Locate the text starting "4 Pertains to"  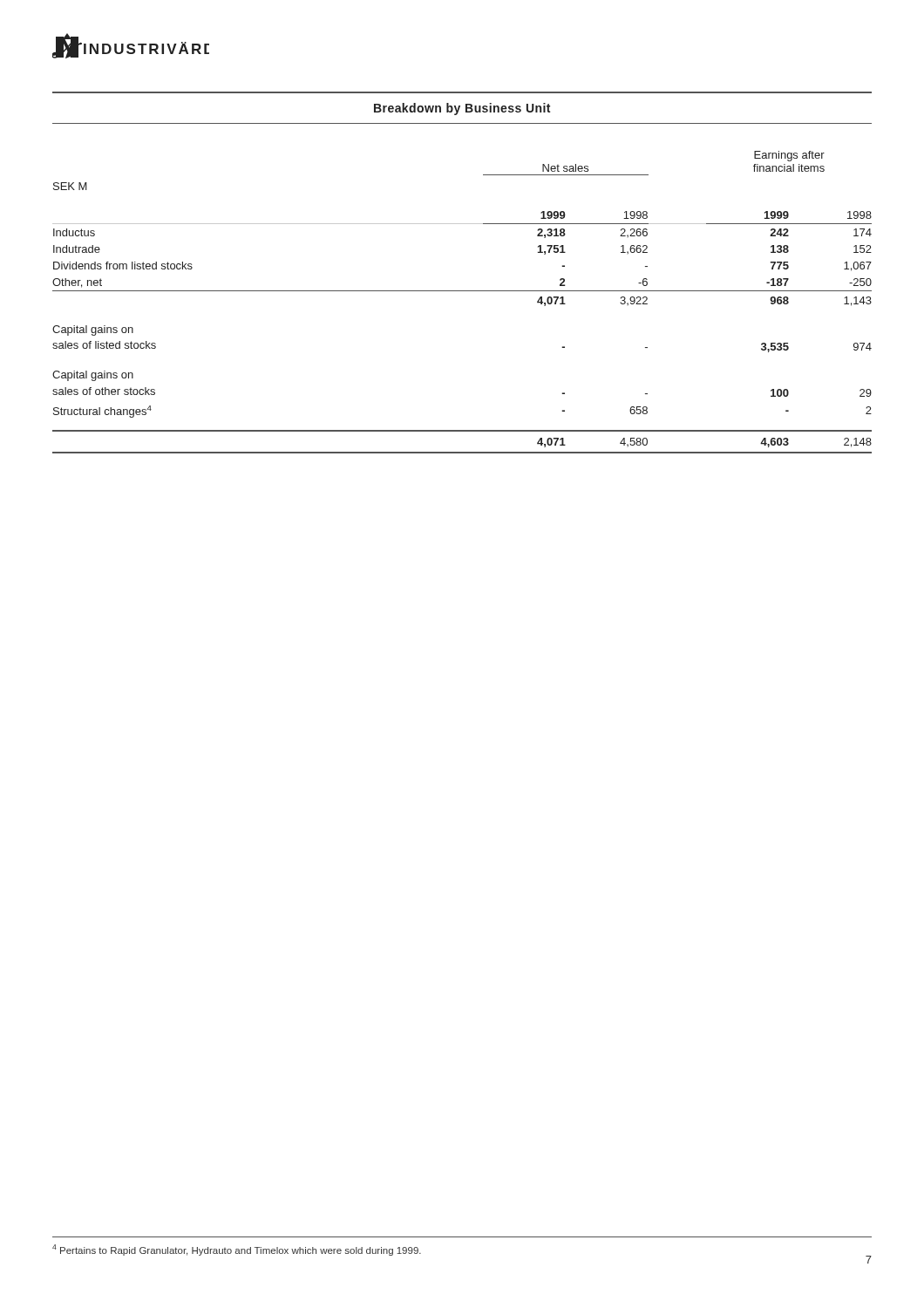[x=237, y=1249]
